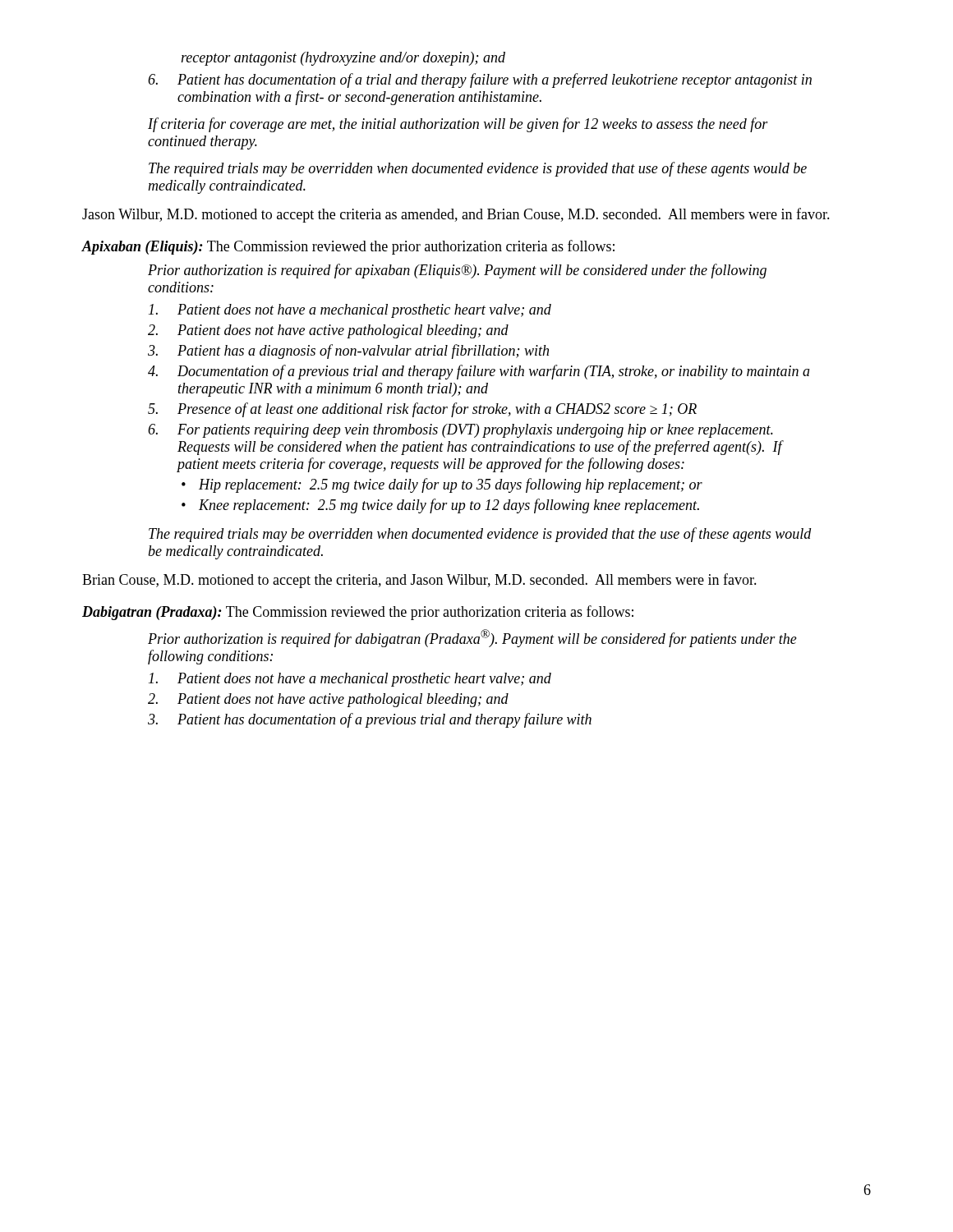The width and height of the screenshot is (953, 1232).
Task: Locate the block of text that opens with "Brian Couse, M.D. motioned to accept"
Action: [420, 580]
